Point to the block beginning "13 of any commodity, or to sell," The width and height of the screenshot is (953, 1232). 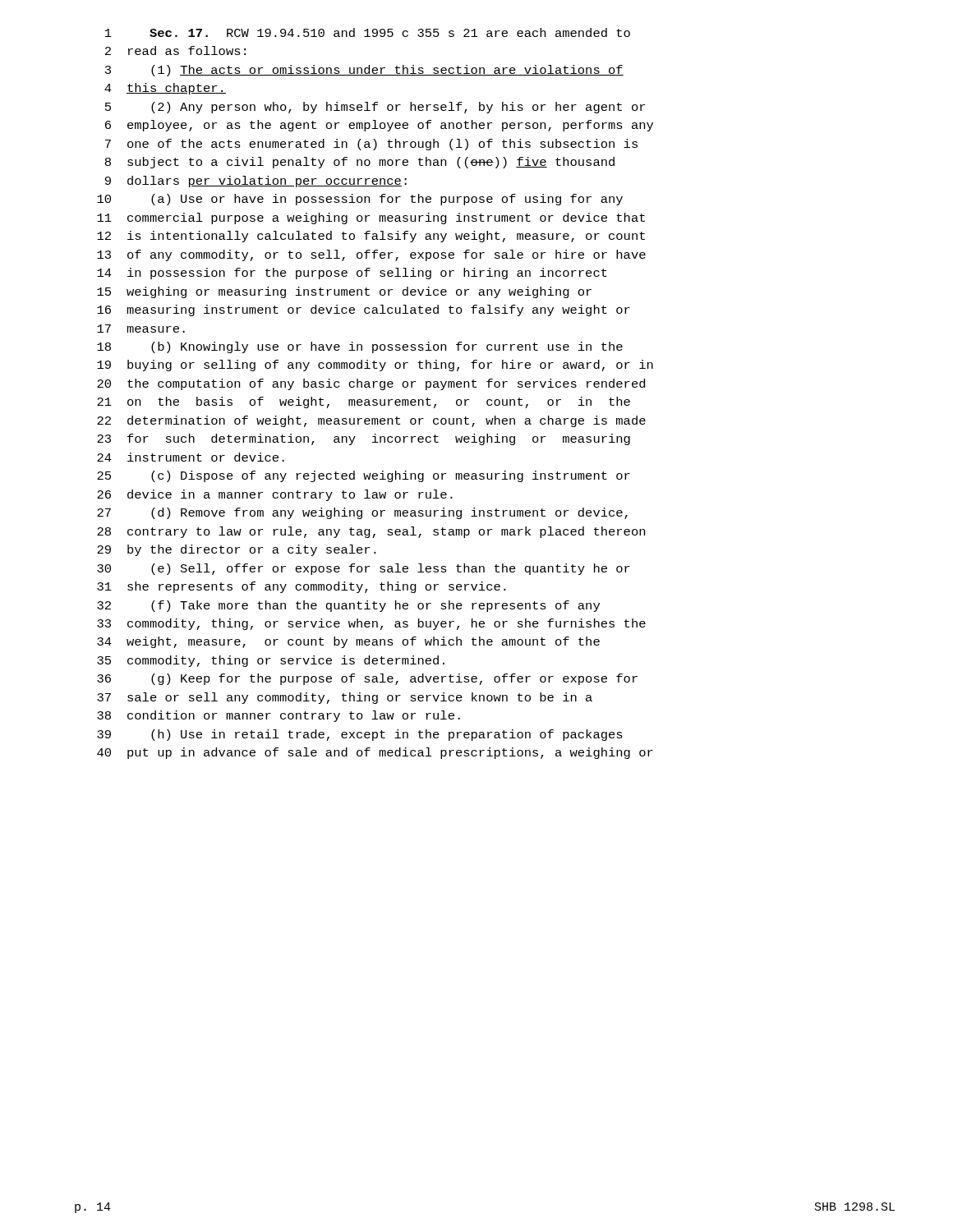(485, 255)
